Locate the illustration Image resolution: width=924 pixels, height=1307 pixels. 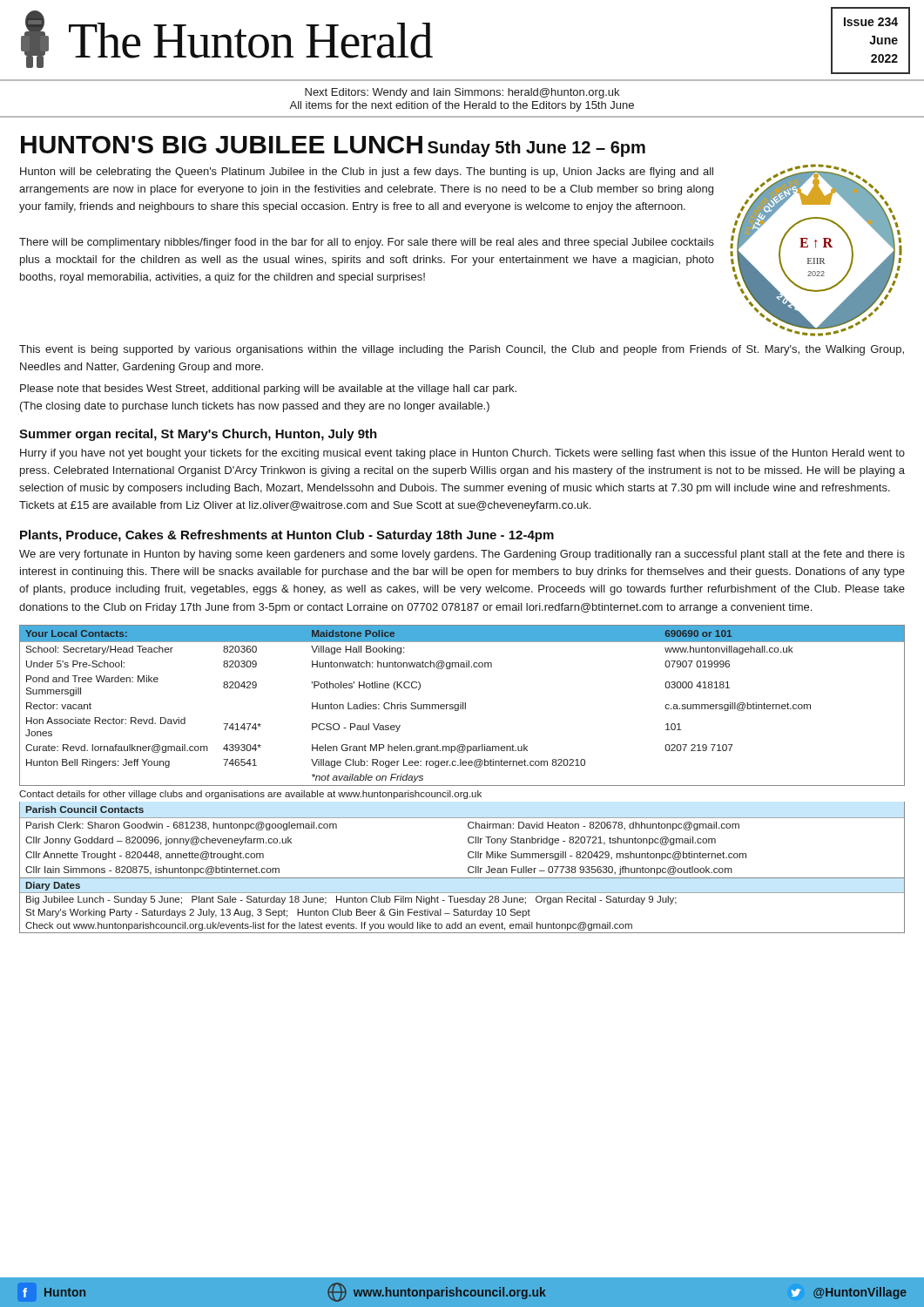click(x=816, y=250)
